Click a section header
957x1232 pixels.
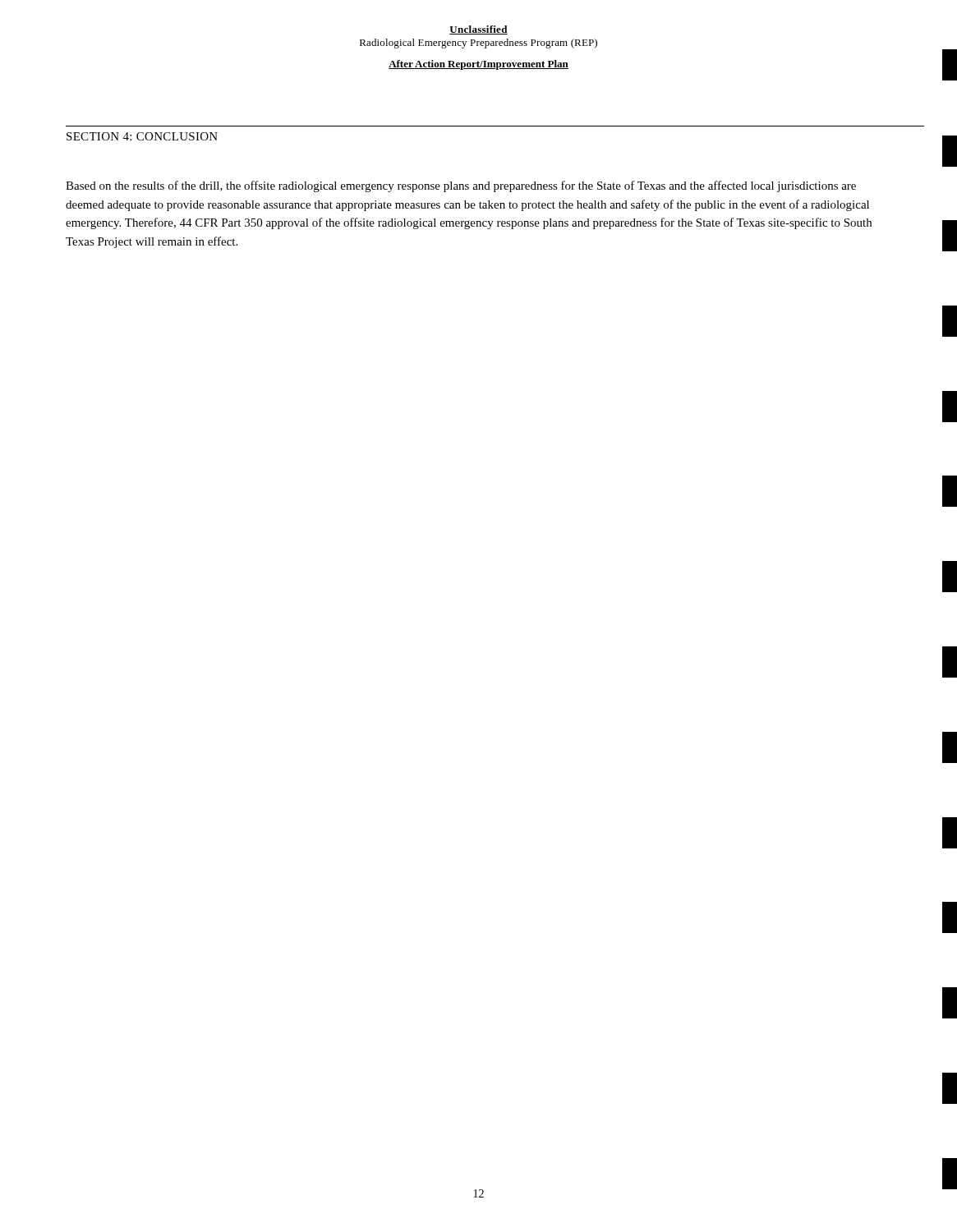(x=142, y=136)
